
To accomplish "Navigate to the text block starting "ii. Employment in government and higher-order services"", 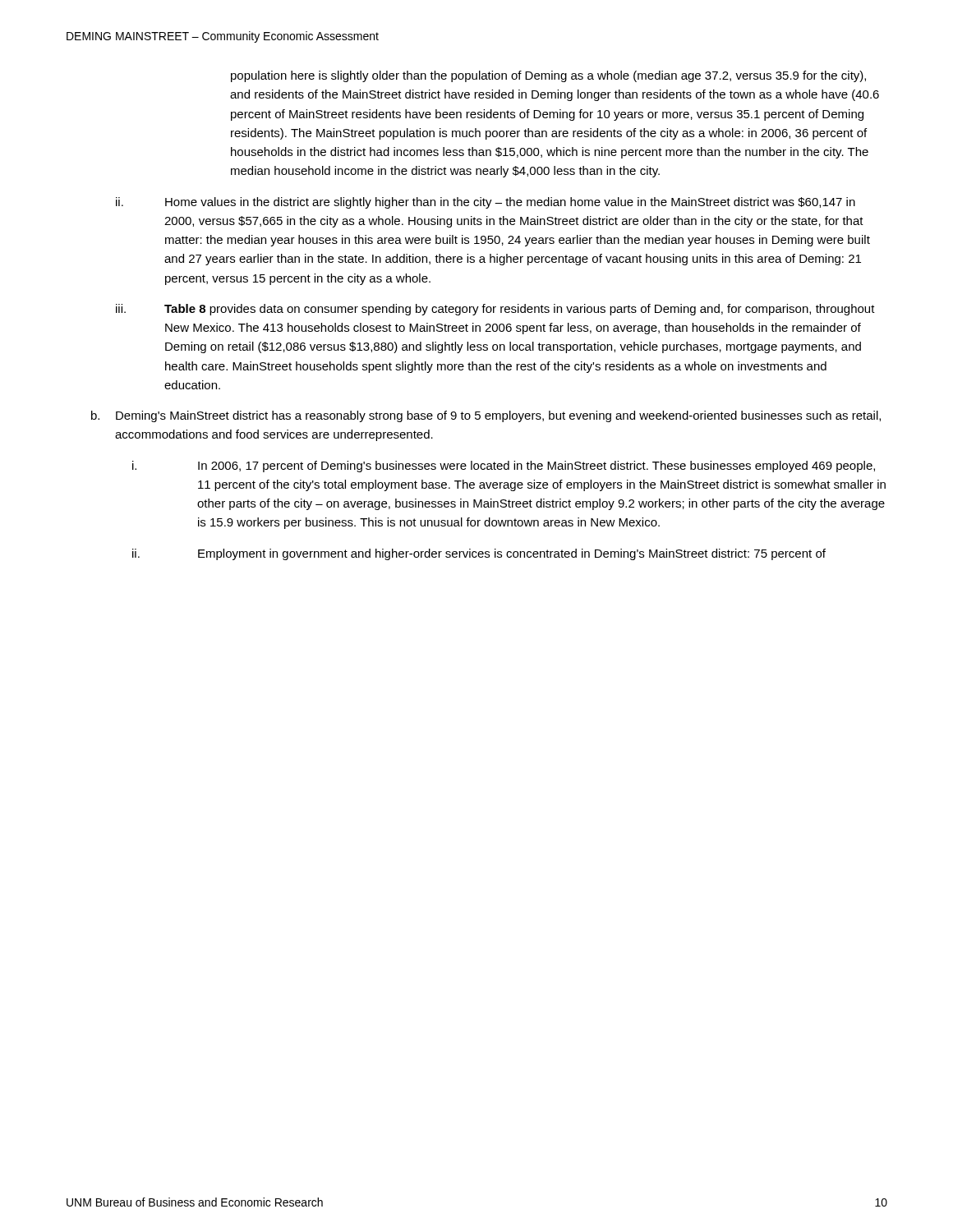I will point(476,553).
